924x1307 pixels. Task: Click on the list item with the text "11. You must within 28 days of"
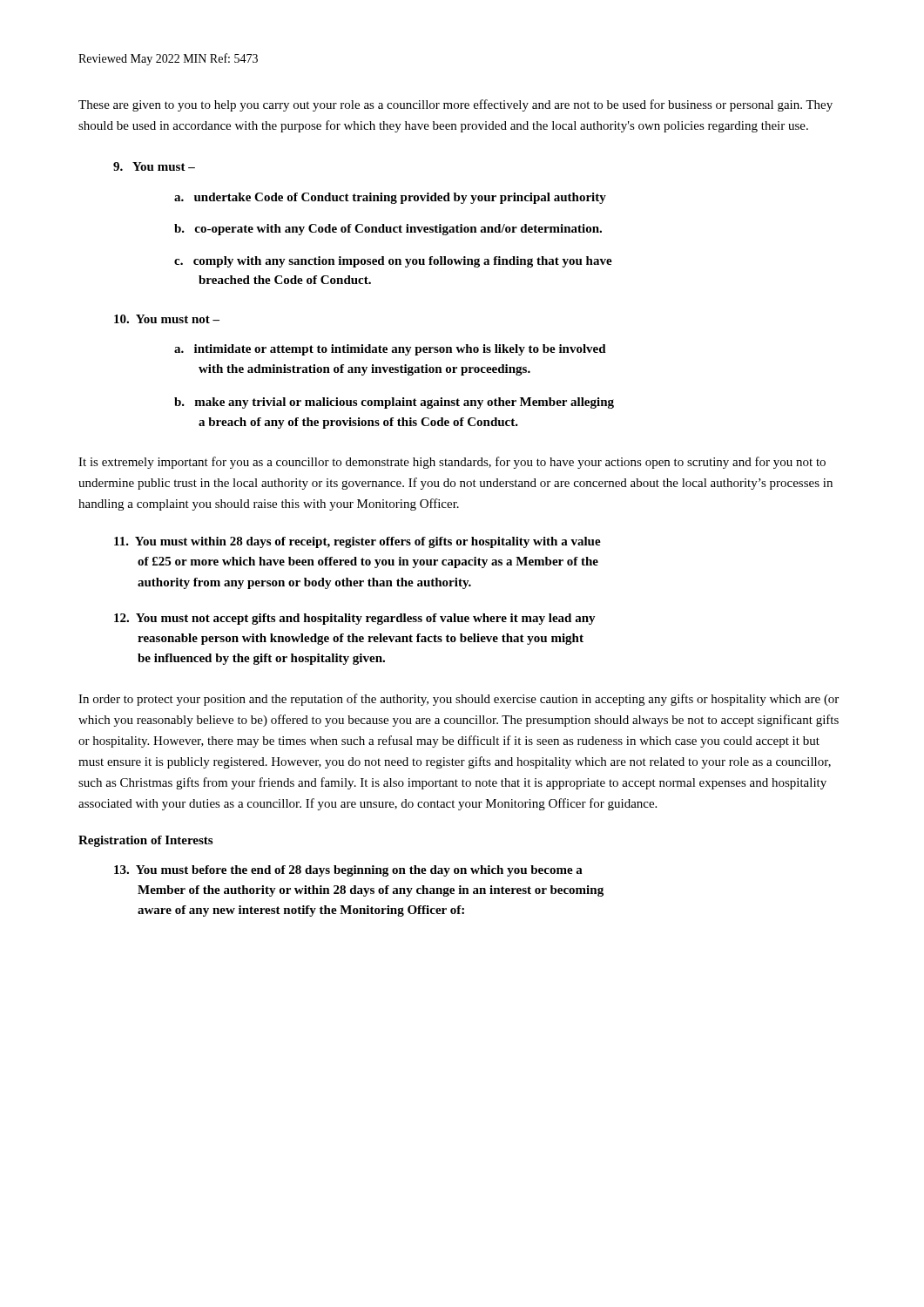(x=479, y=563)
